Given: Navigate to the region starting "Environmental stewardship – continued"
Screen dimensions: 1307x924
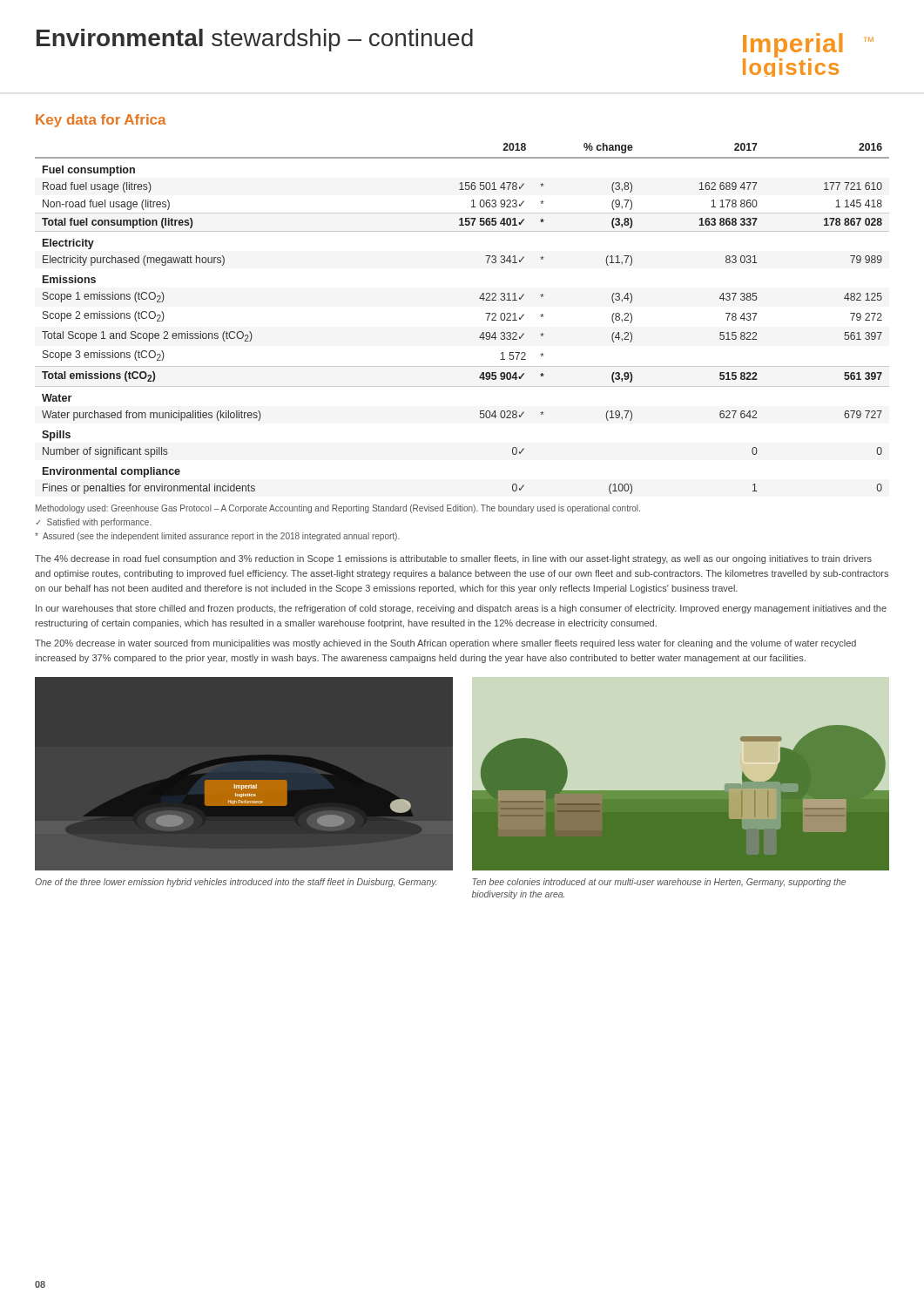Looking at the screenshot, I should point(254,38).
